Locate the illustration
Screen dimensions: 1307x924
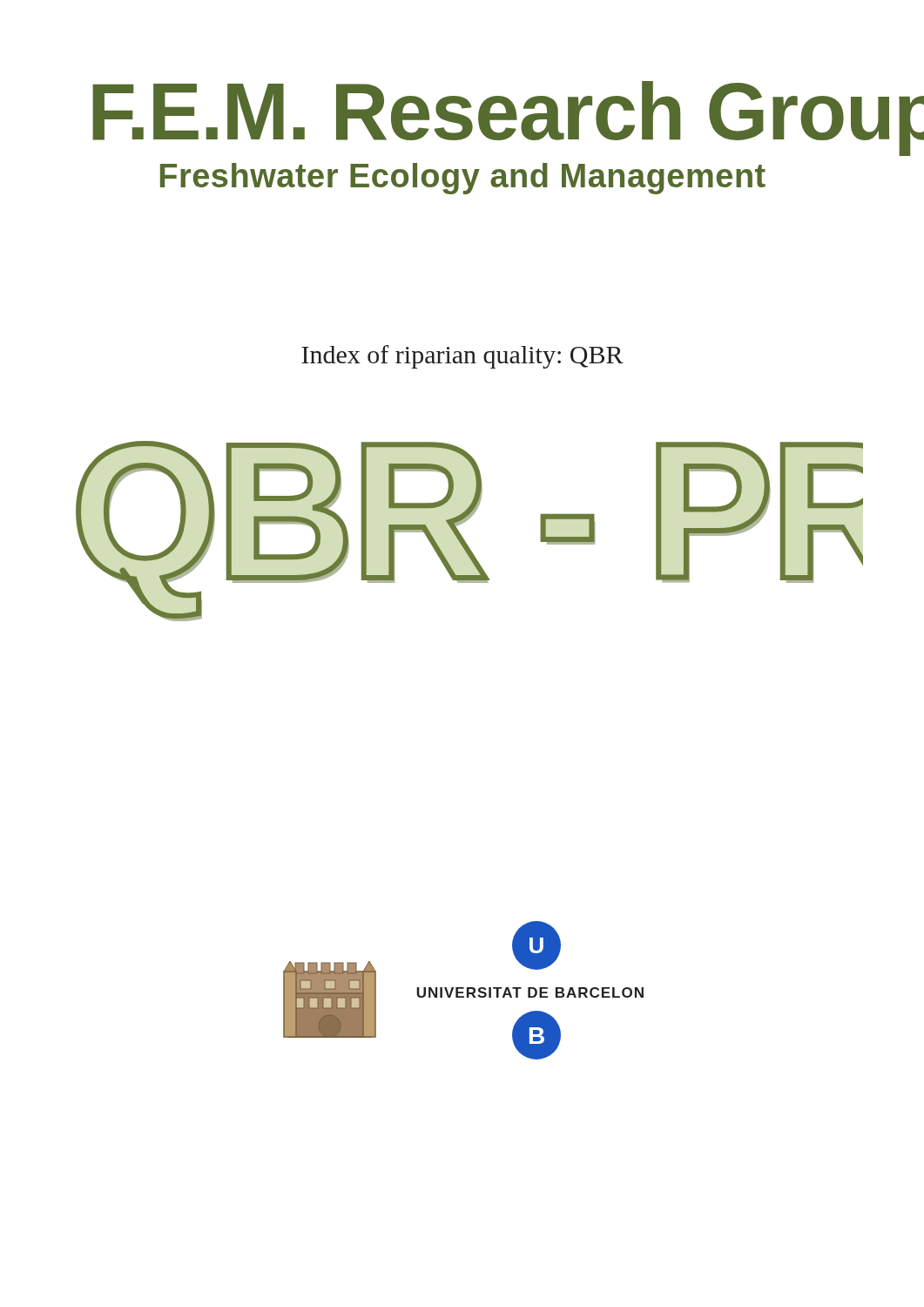click(x=462, y=516)
